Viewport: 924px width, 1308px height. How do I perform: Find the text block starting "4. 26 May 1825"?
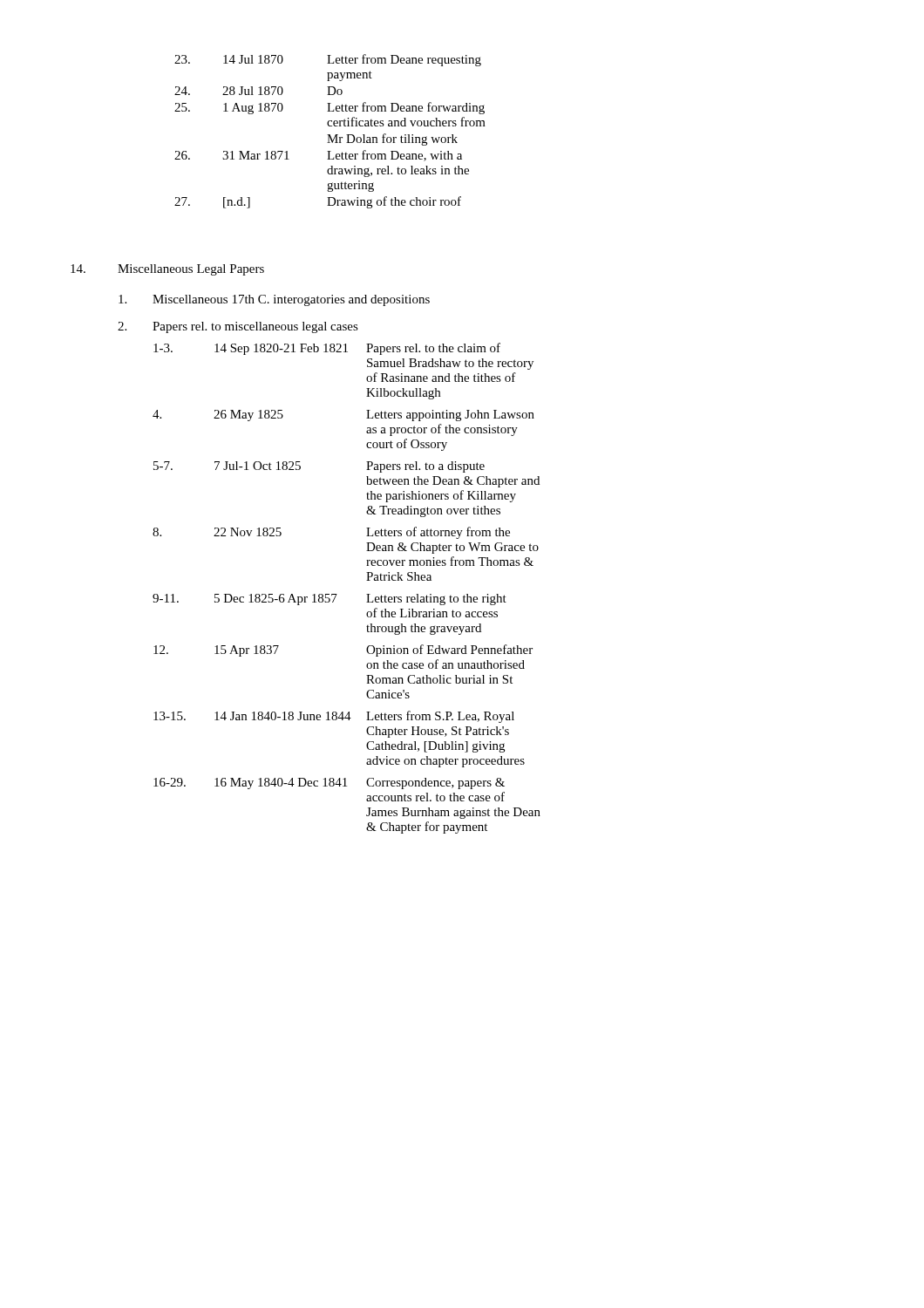coord(503,429)
